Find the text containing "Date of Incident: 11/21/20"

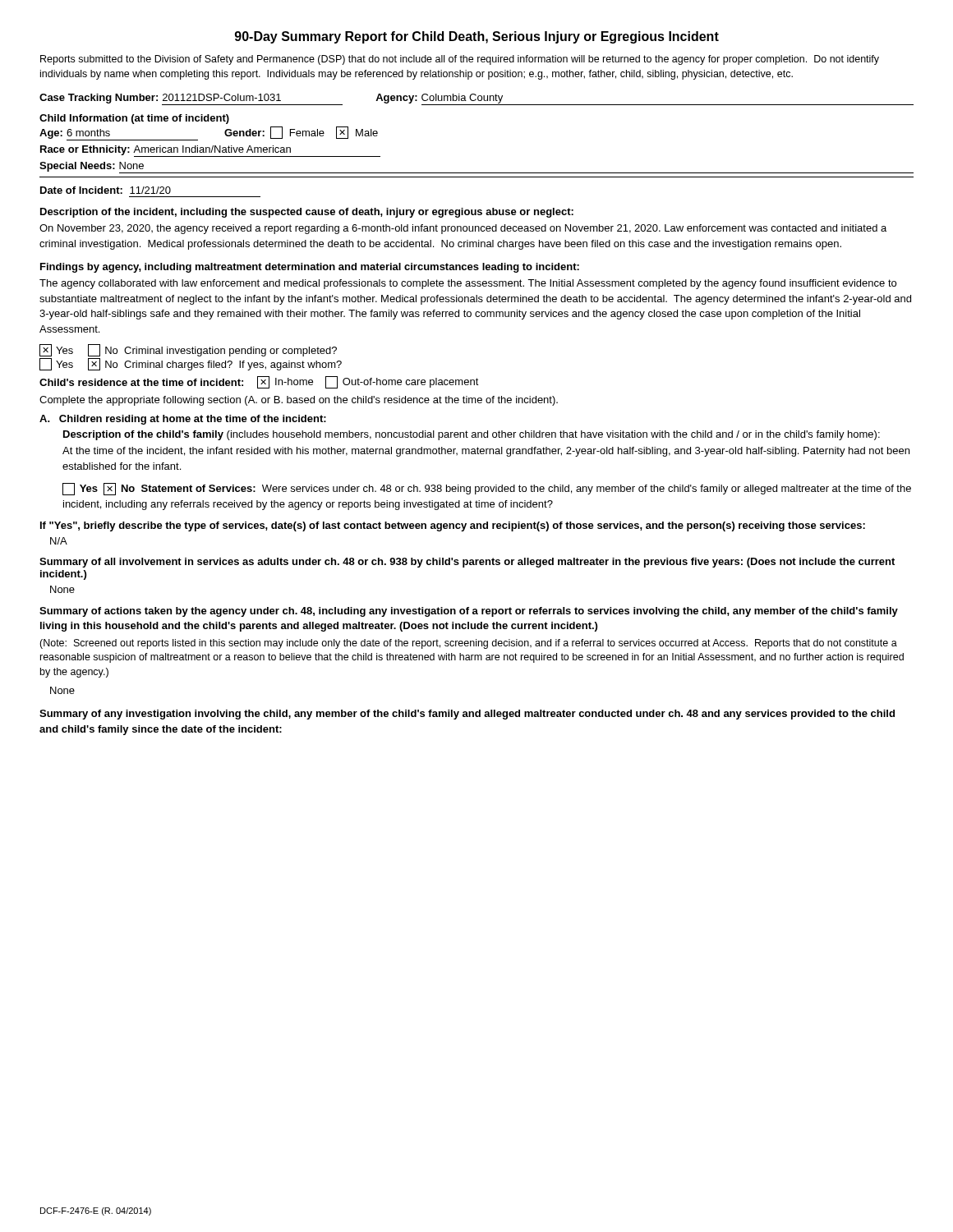[150, 191]
